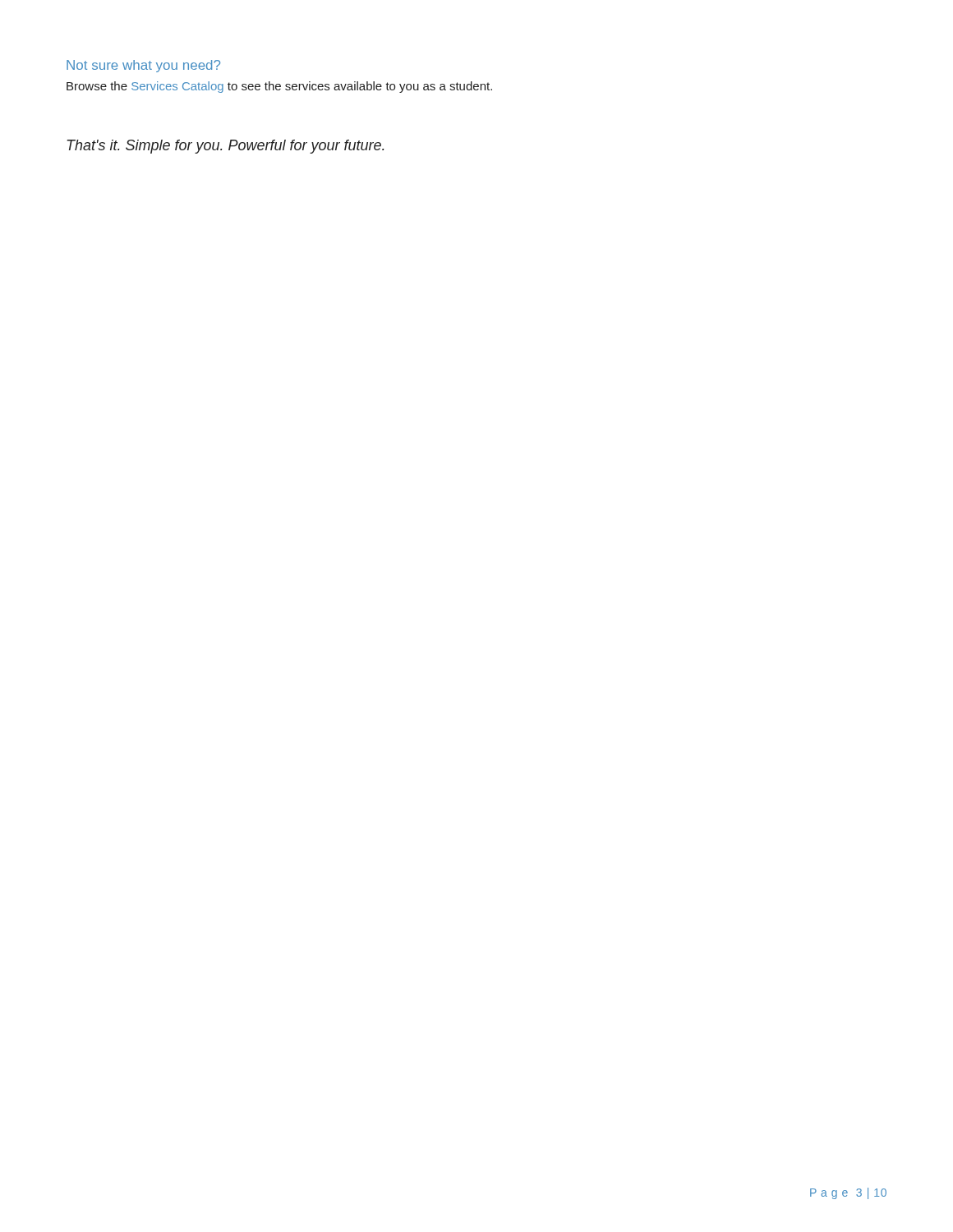Locate the text block containing "That's it. Simple for you. Powerful for your"
Image resolution: width=953 pixels, height=1232 pixels.
[x=226, y=147]
